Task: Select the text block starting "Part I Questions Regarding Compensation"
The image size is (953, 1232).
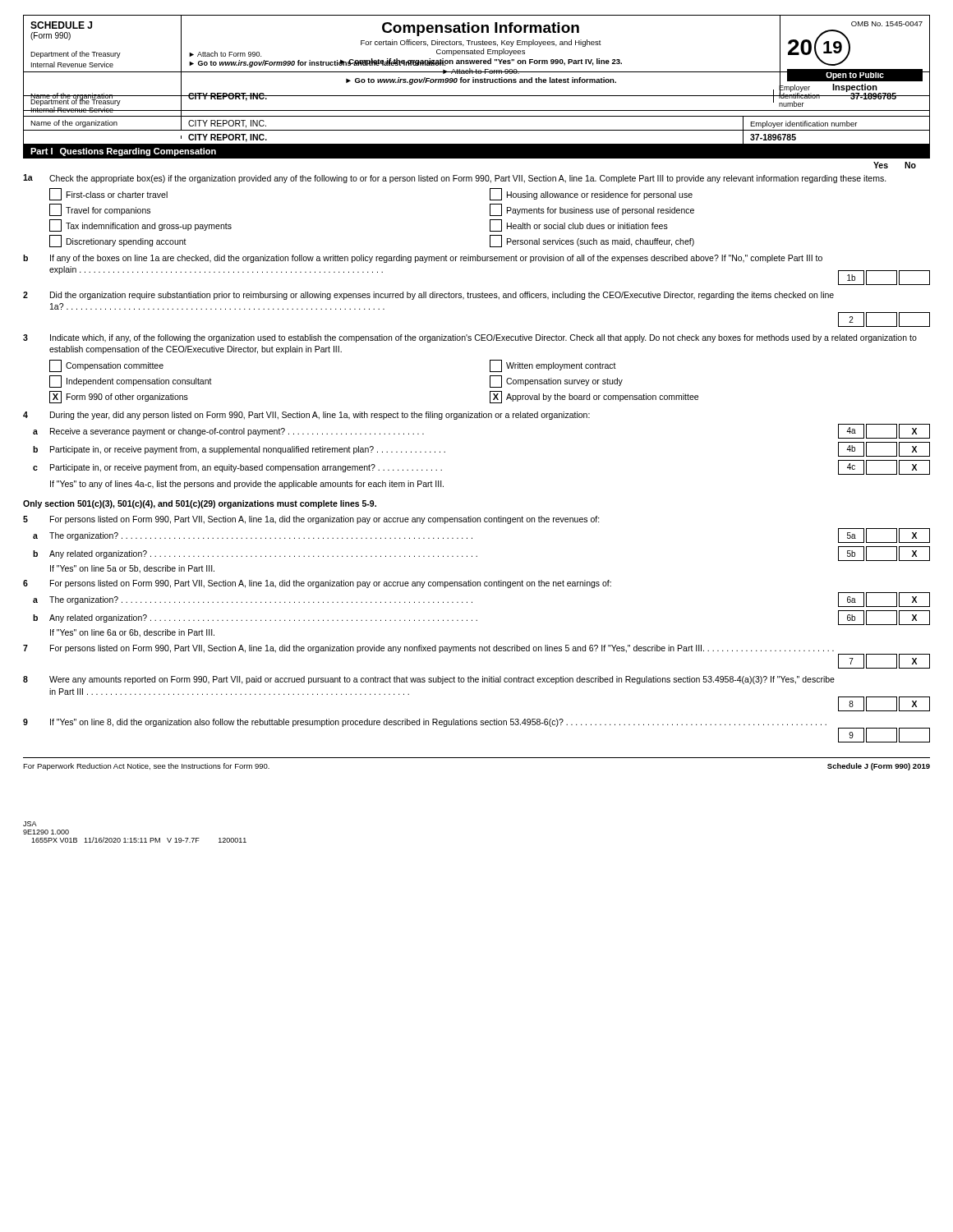Action: point(123,151)
